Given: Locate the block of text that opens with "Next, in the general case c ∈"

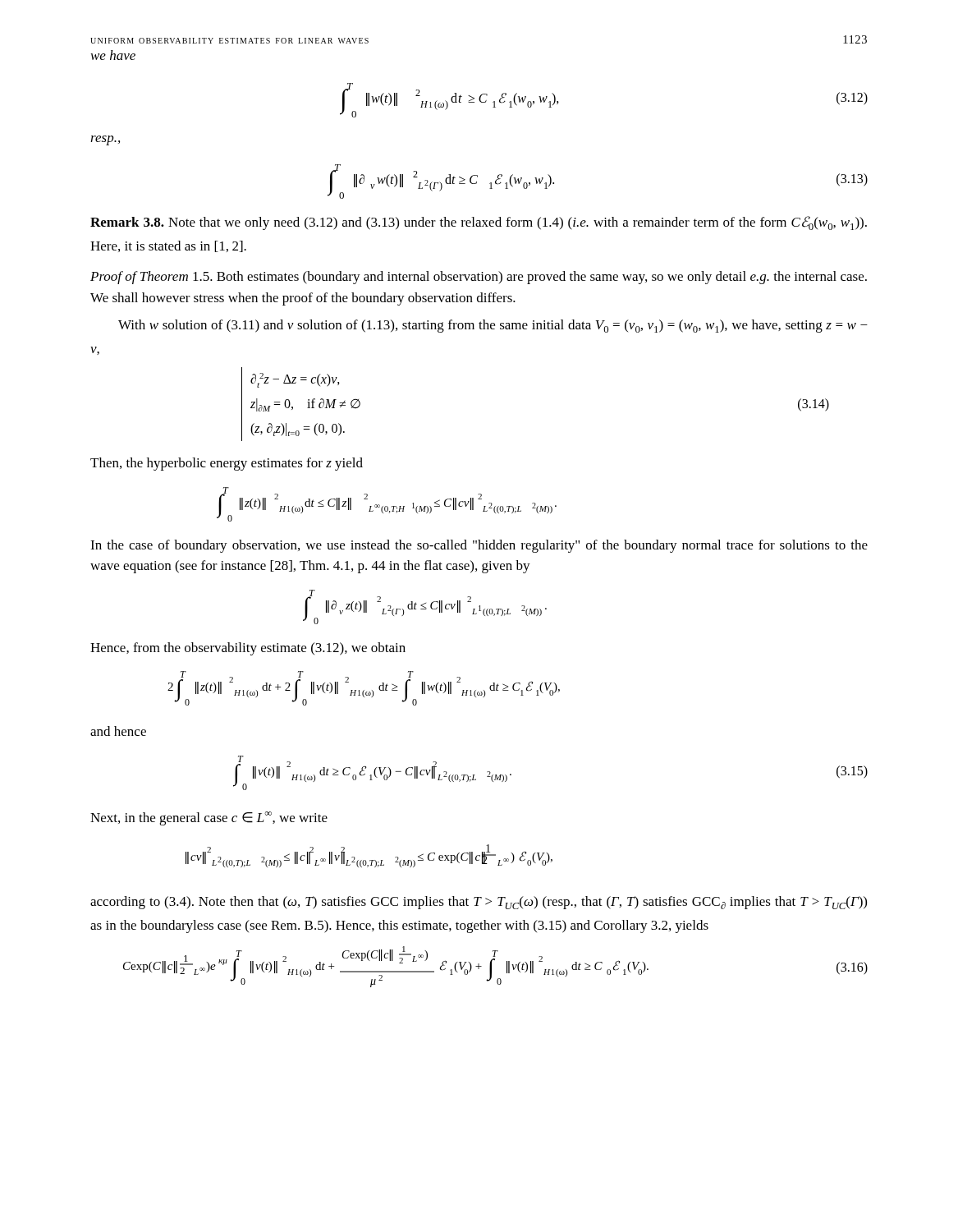Looking at the screenshot, I should (x=209, y=816).
